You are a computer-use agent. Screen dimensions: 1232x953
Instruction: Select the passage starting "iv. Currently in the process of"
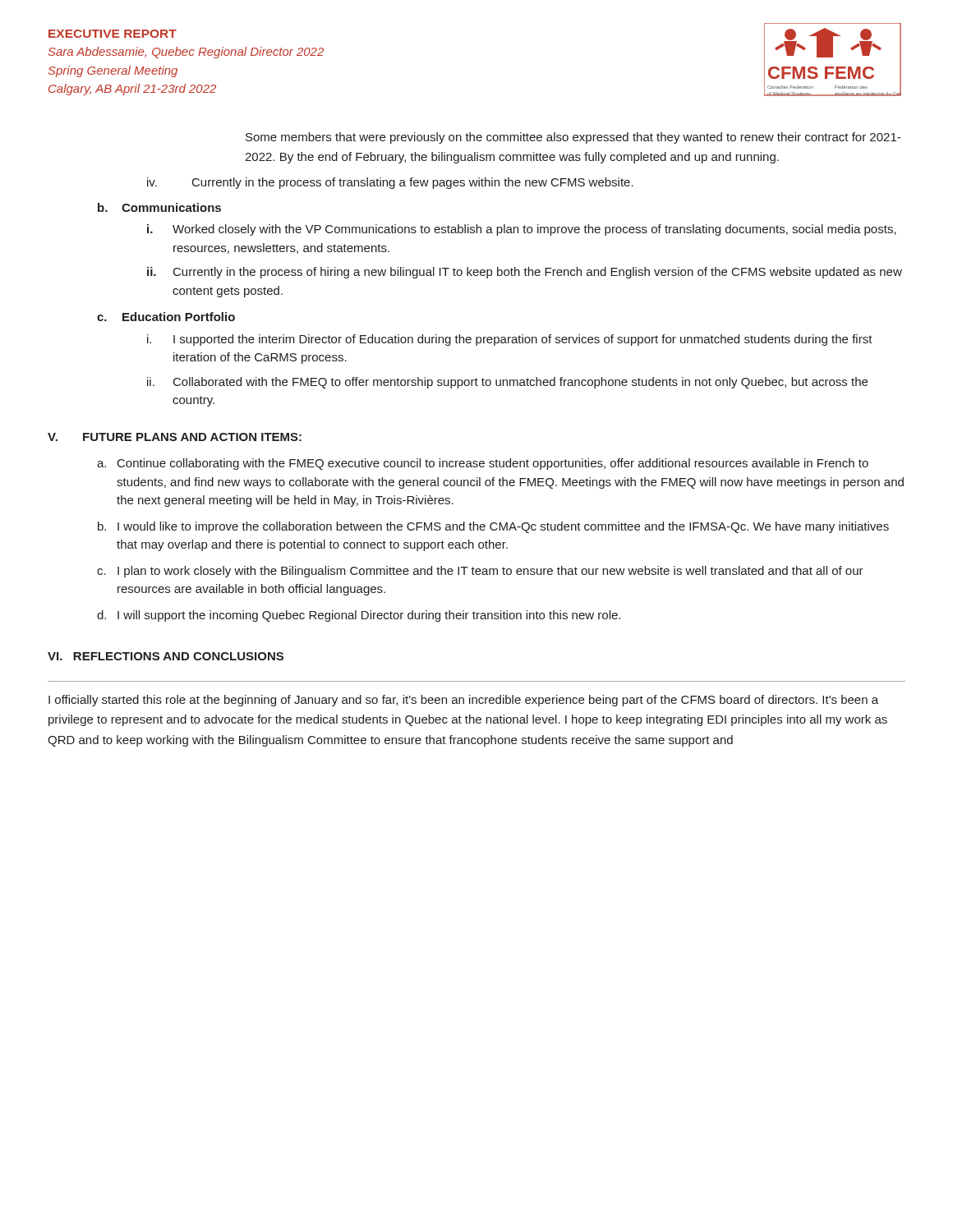tap(390, 183)
